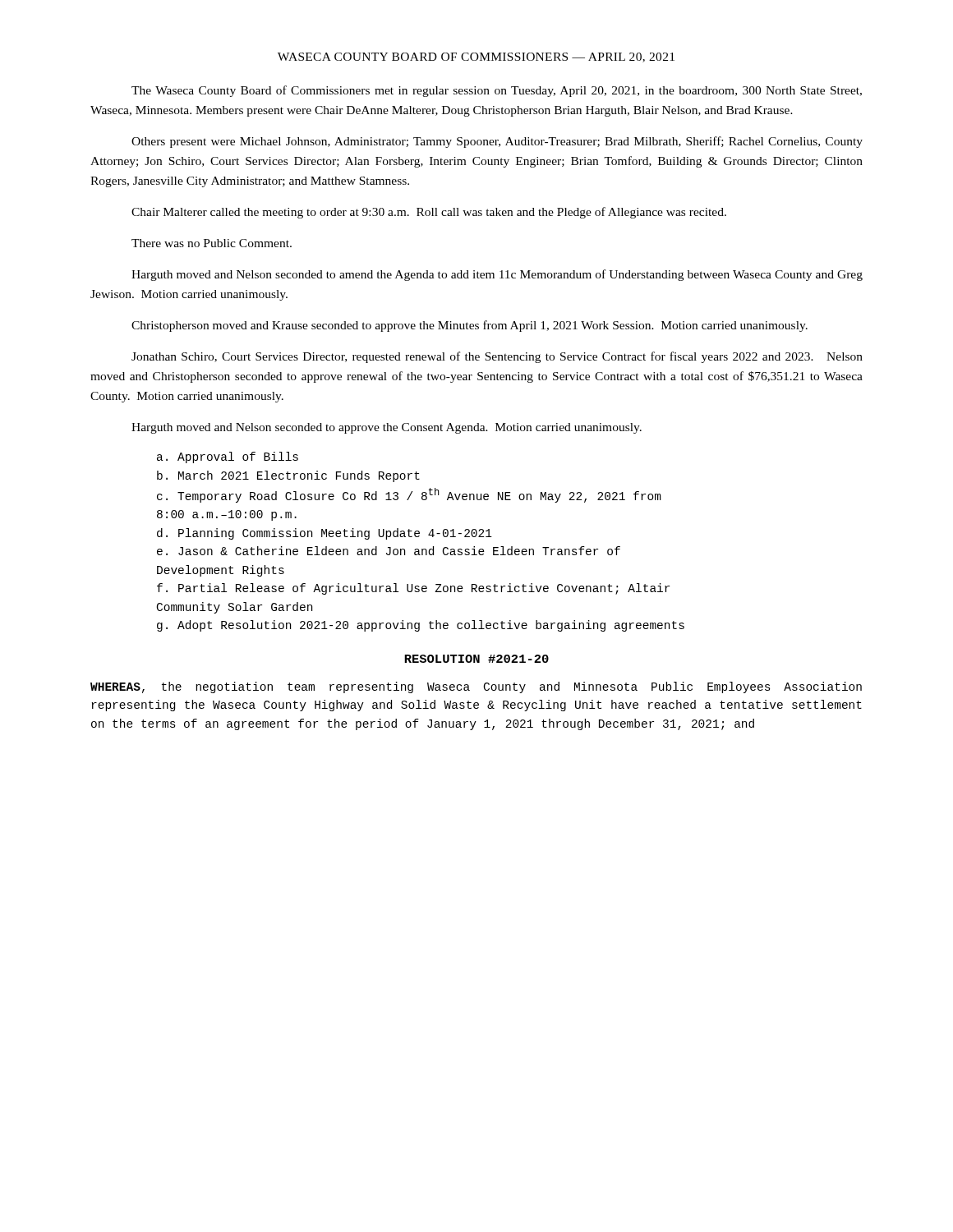Click on the list item with the text "f. Partial Release of Agricultural Use Zone Restrictive"

point(413,598)
